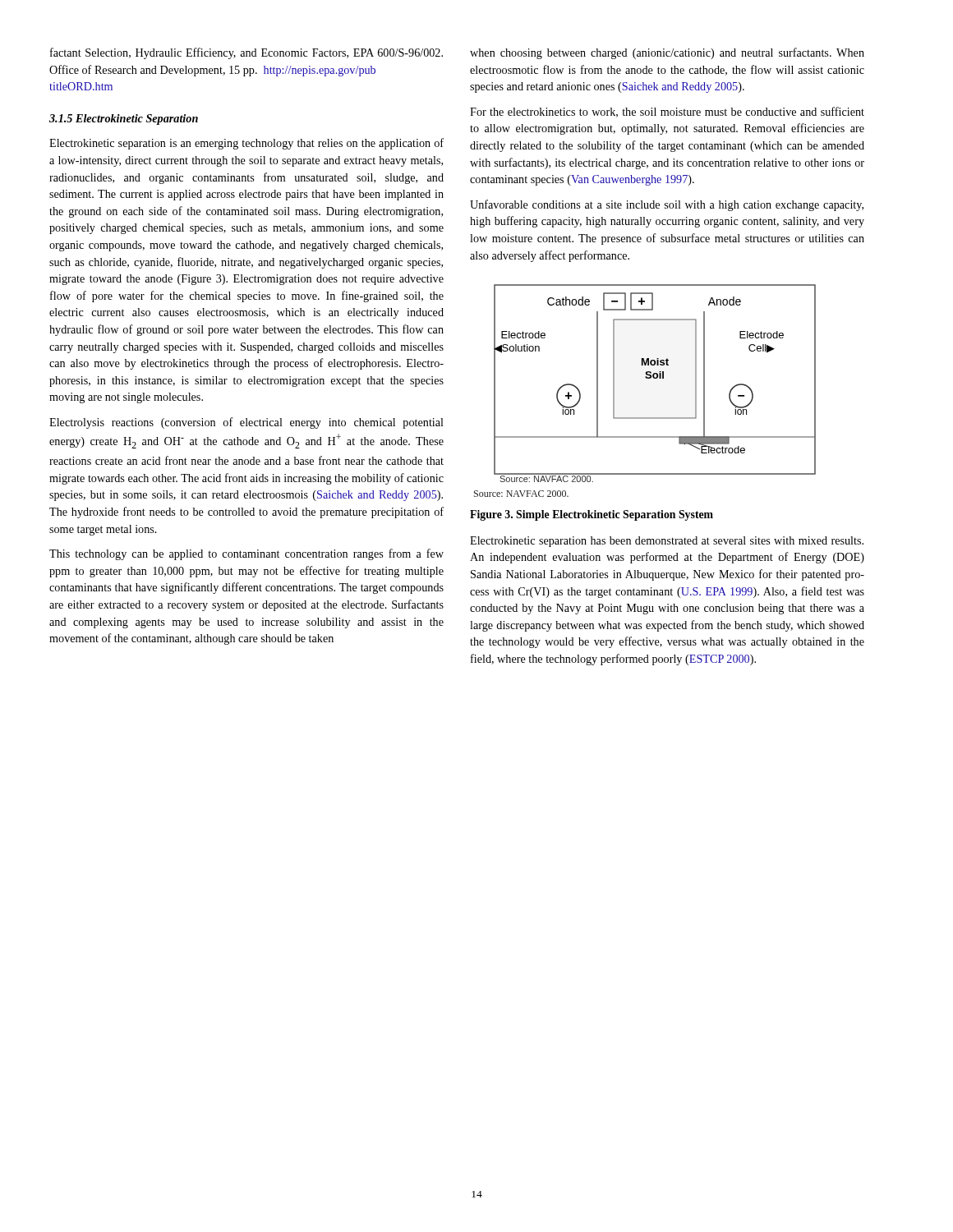Find the passage starting "This technology can be applied to contaminant"
Image resolution: width=953 pixels, height=1232 pixels.
[x=246, y=596]
